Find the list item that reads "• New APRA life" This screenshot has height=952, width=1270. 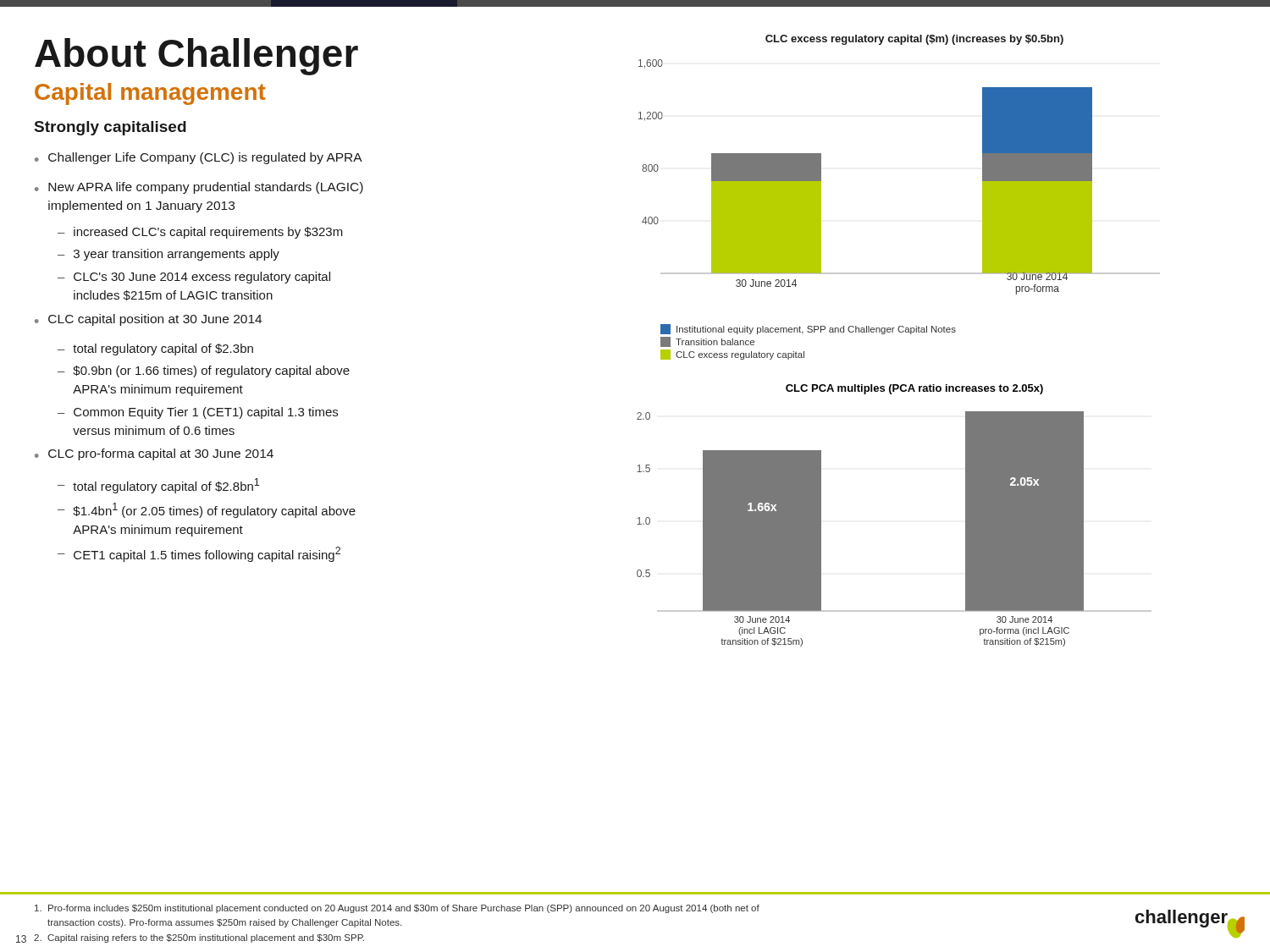coord(199,196)
